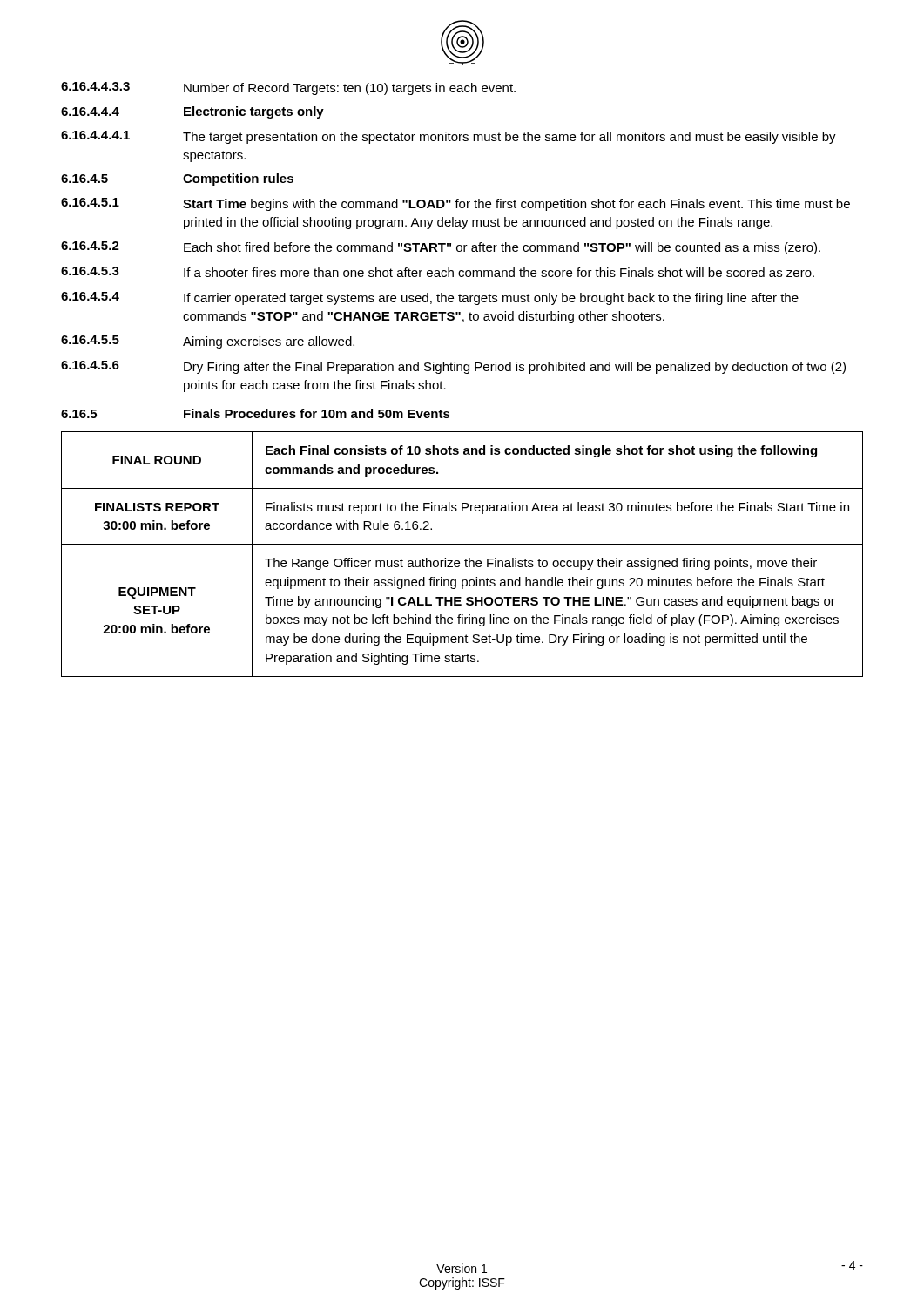The height and width of the screenshot is (1307, 924).
Task: Find the list item that reads "6.16.4.5.4 If carrier"
Action: 462,307
